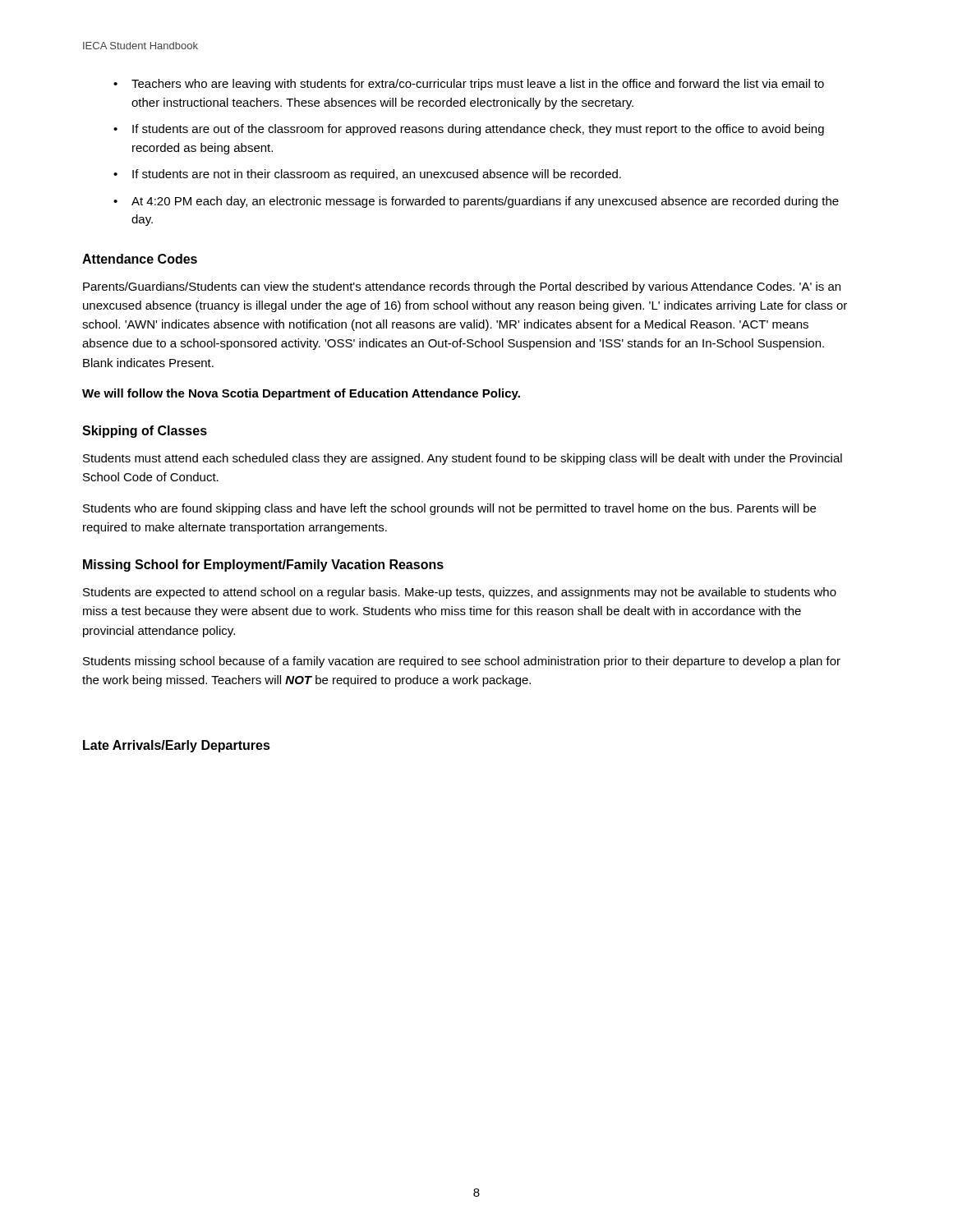Locate the list item that reads "If students are out of the classroom for"
Image resolution: width=953 pixels, height=1232 pixels.
click(478, 138)
